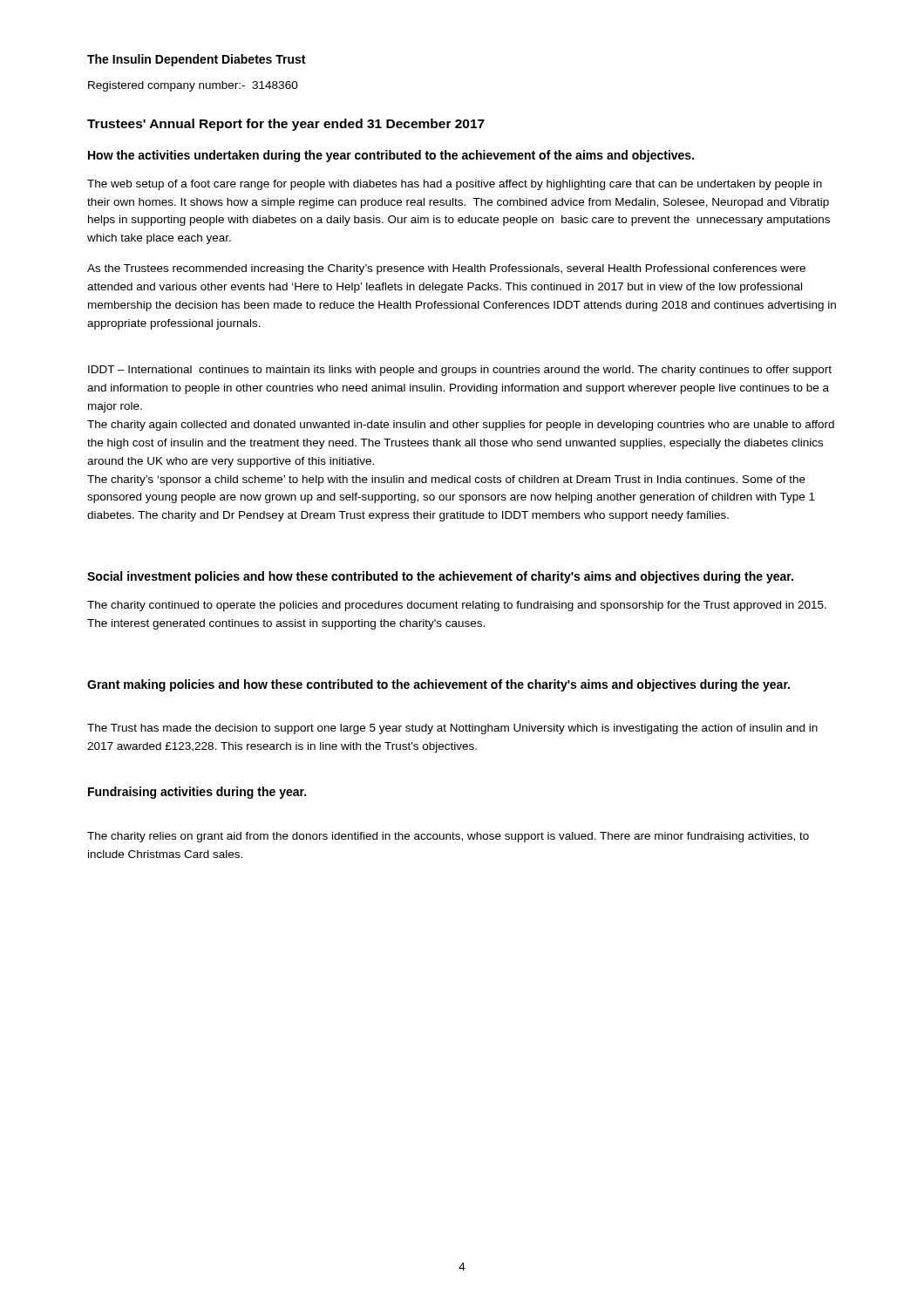Where is the section header that starts "Grant making policies and how these"?

pyautogui.click(x=439, y=684)
